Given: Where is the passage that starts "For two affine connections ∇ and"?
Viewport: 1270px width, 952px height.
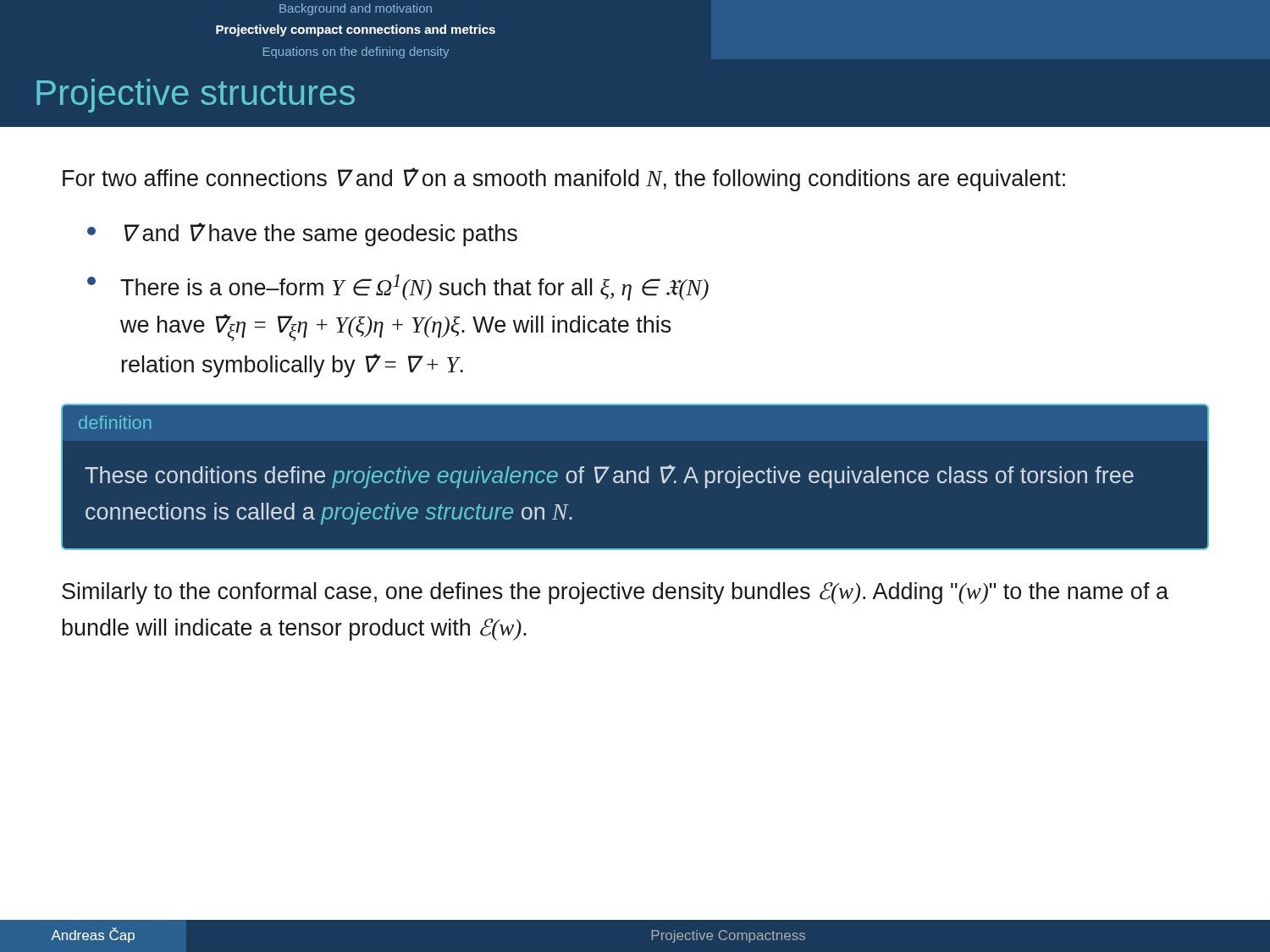Looking at the screenshot, I should pyautogui.click(x=564, y=179).
